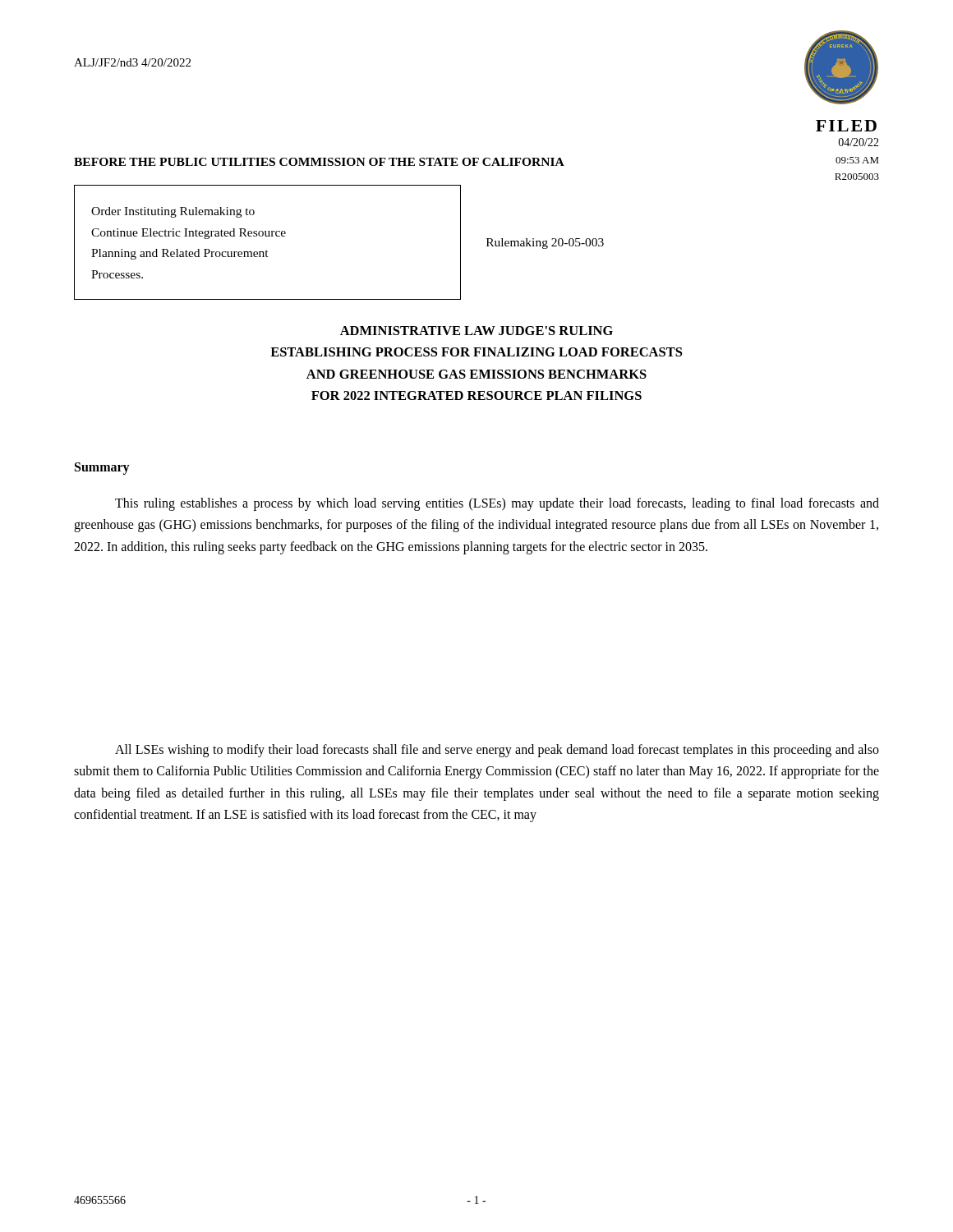
Task: Point to the block starting "All LSEs wishing to modify their load"
Action: (476, 782)
